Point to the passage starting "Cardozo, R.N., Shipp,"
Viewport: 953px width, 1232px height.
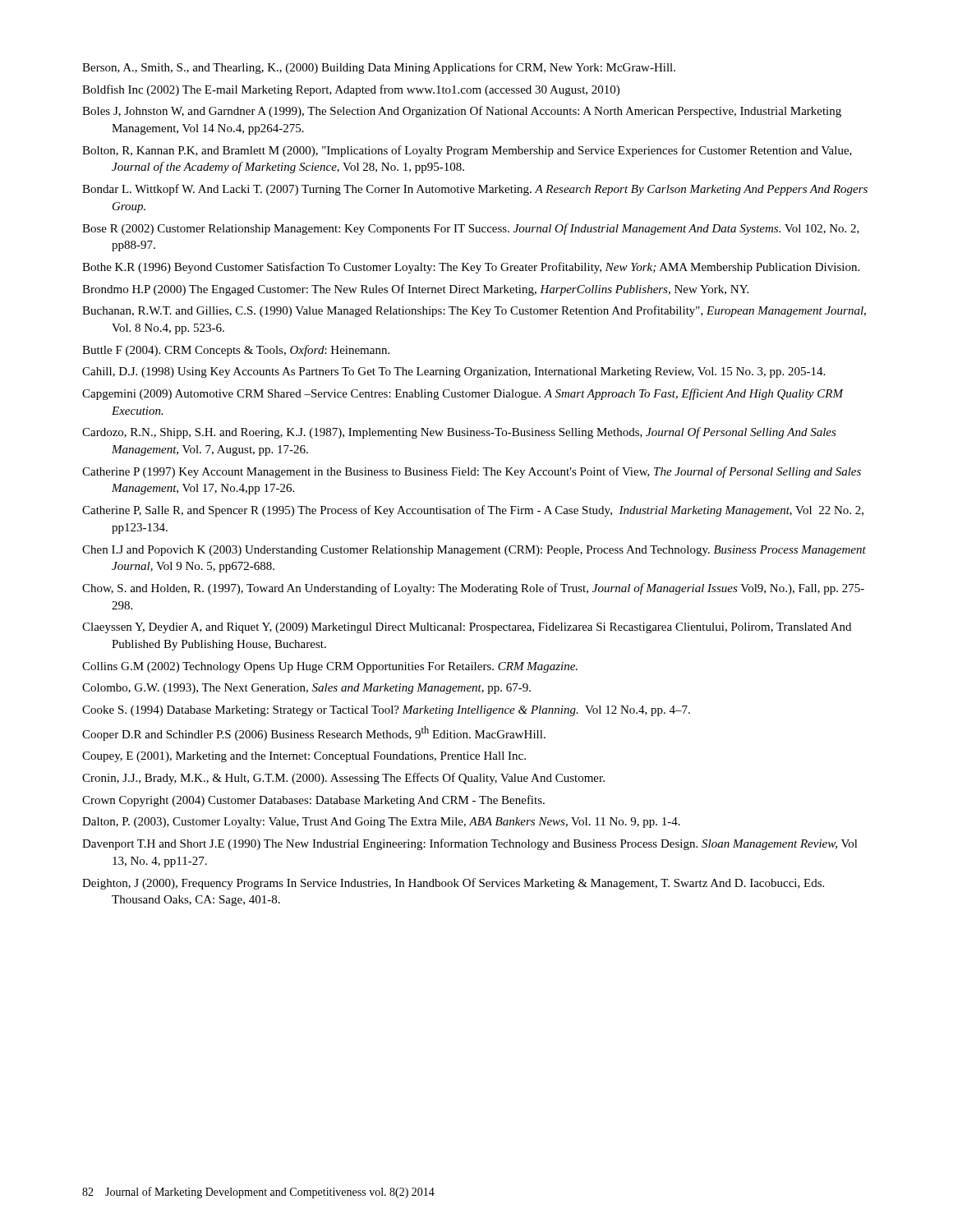click(459, 441)
